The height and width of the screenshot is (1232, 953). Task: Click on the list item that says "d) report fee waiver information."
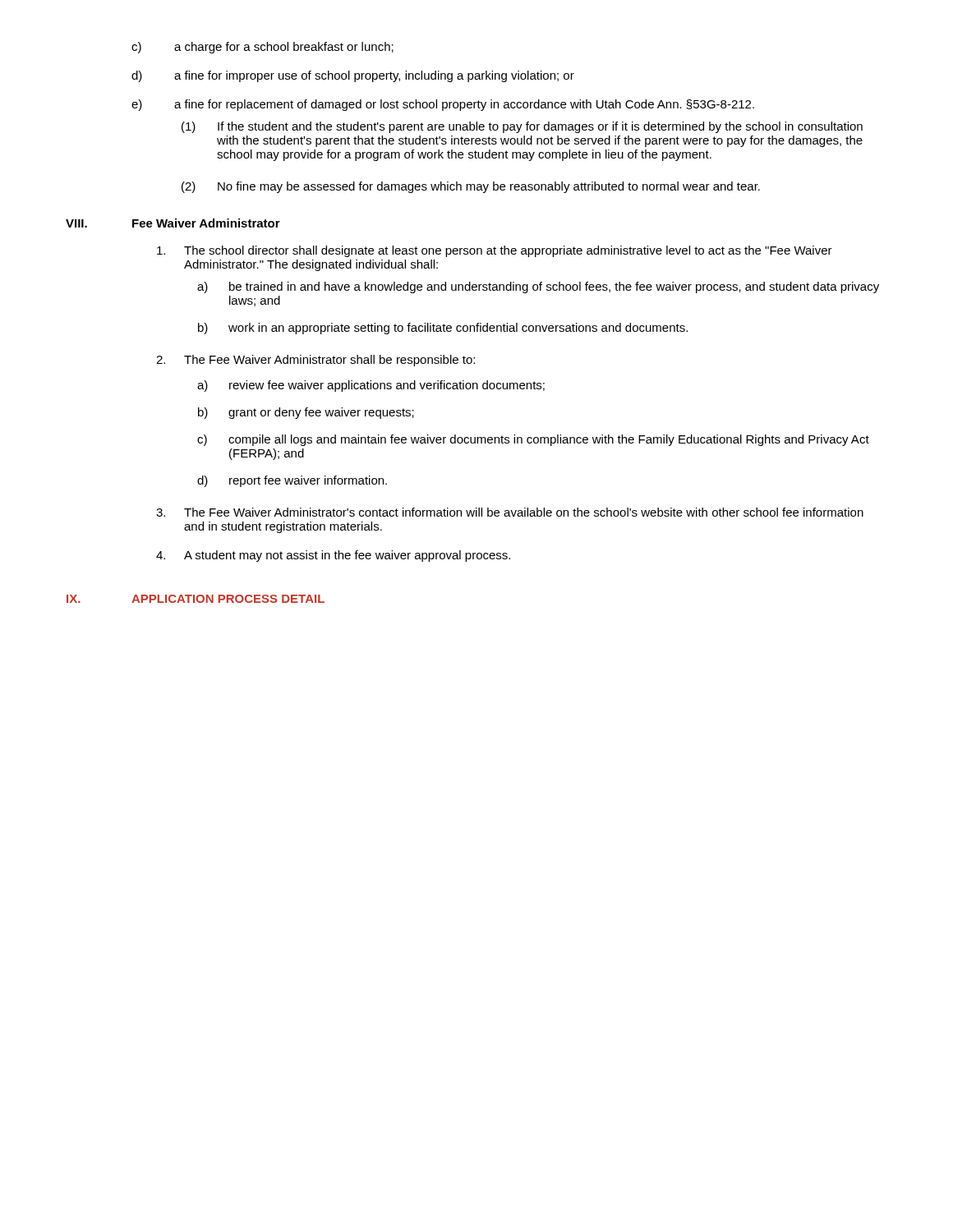[x=292, y=481]
